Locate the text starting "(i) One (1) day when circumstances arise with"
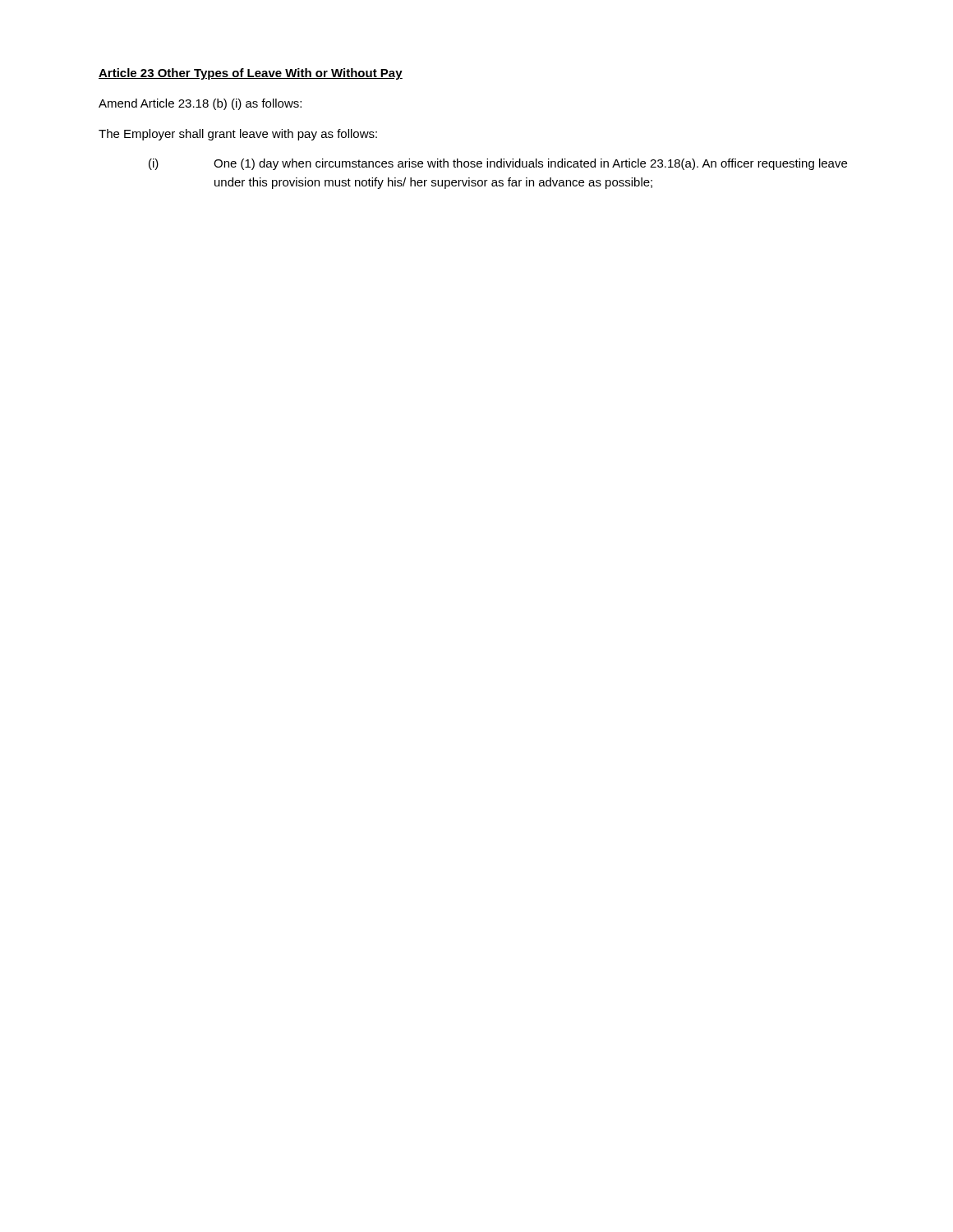Screen dimensions: 1232x953 501,173
